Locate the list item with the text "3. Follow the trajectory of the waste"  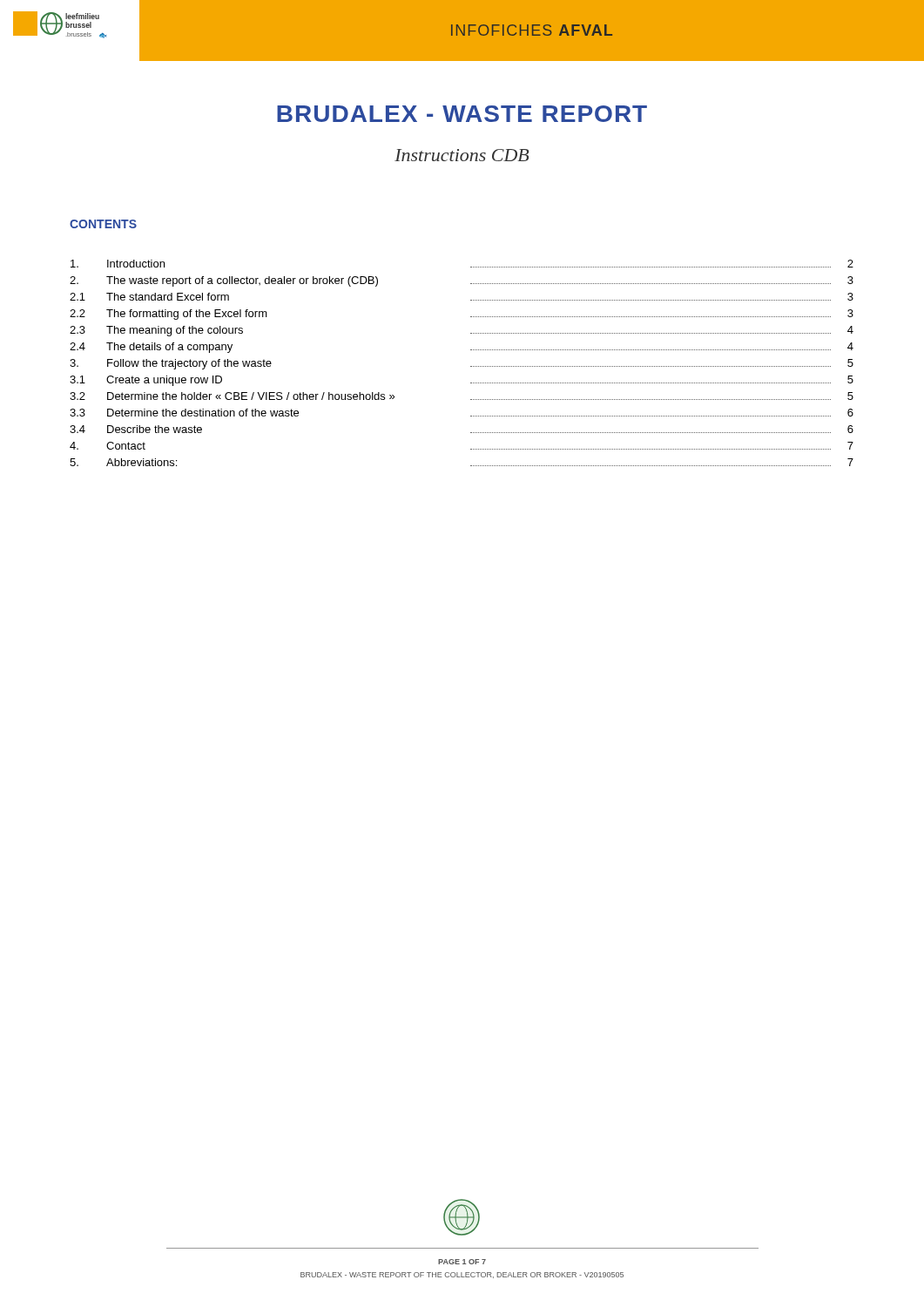pyautogui.click(x=462, y=363)
